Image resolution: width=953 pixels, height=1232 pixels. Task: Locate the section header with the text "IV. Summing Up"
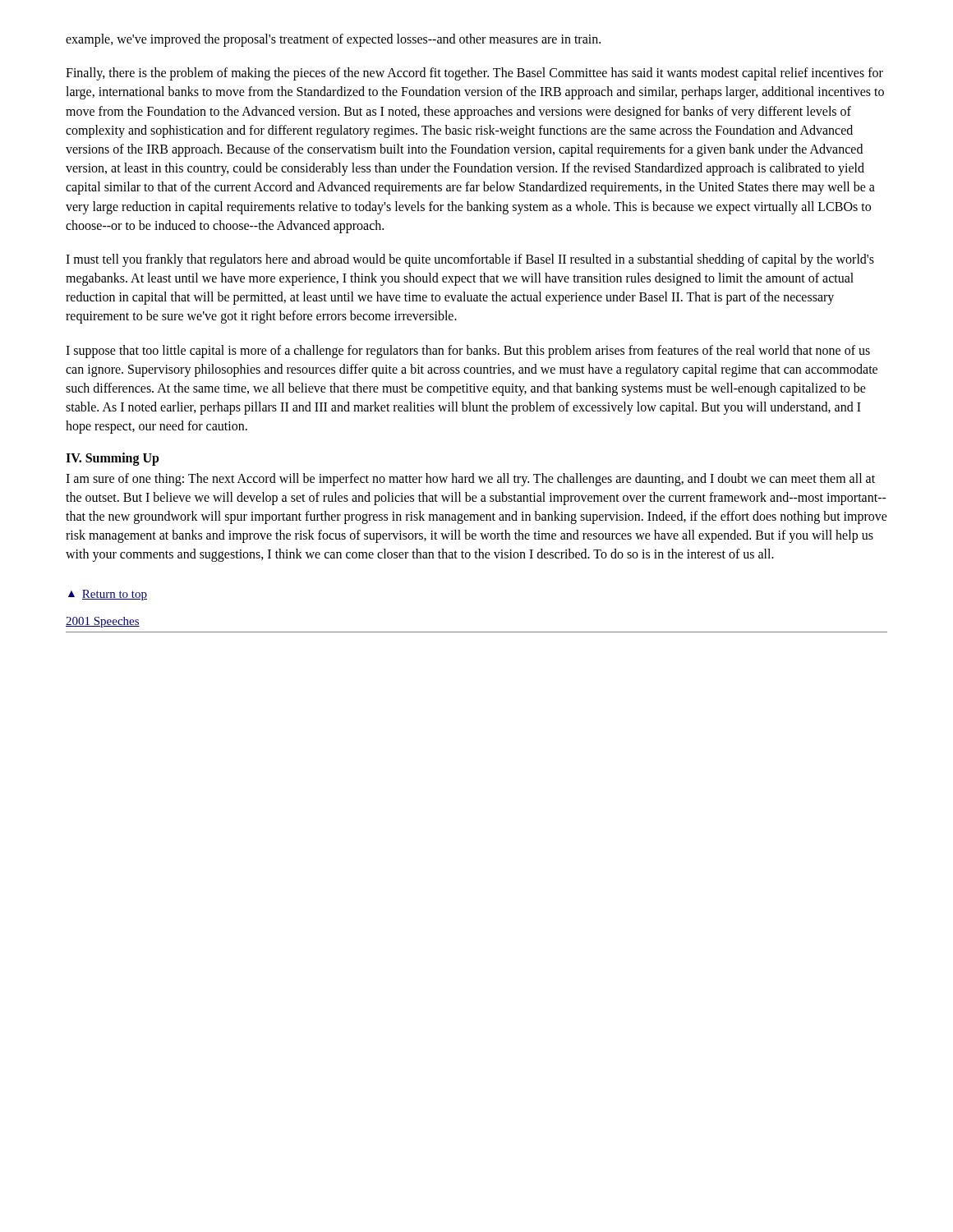[113, 458]
